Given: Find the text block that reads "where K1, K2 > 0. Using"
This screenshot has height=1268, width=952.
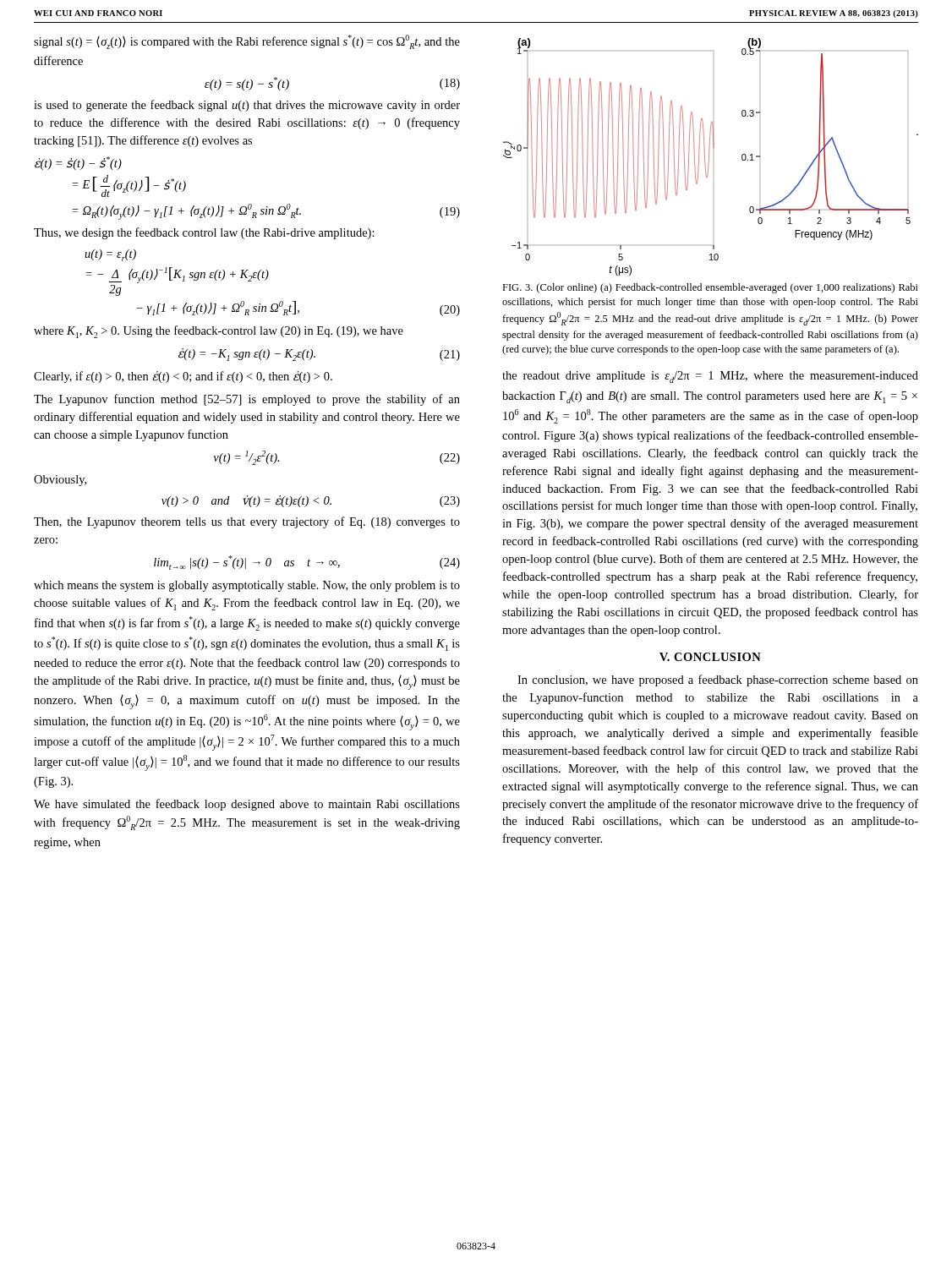Looking at the screenshot, I should coord(219,332).
